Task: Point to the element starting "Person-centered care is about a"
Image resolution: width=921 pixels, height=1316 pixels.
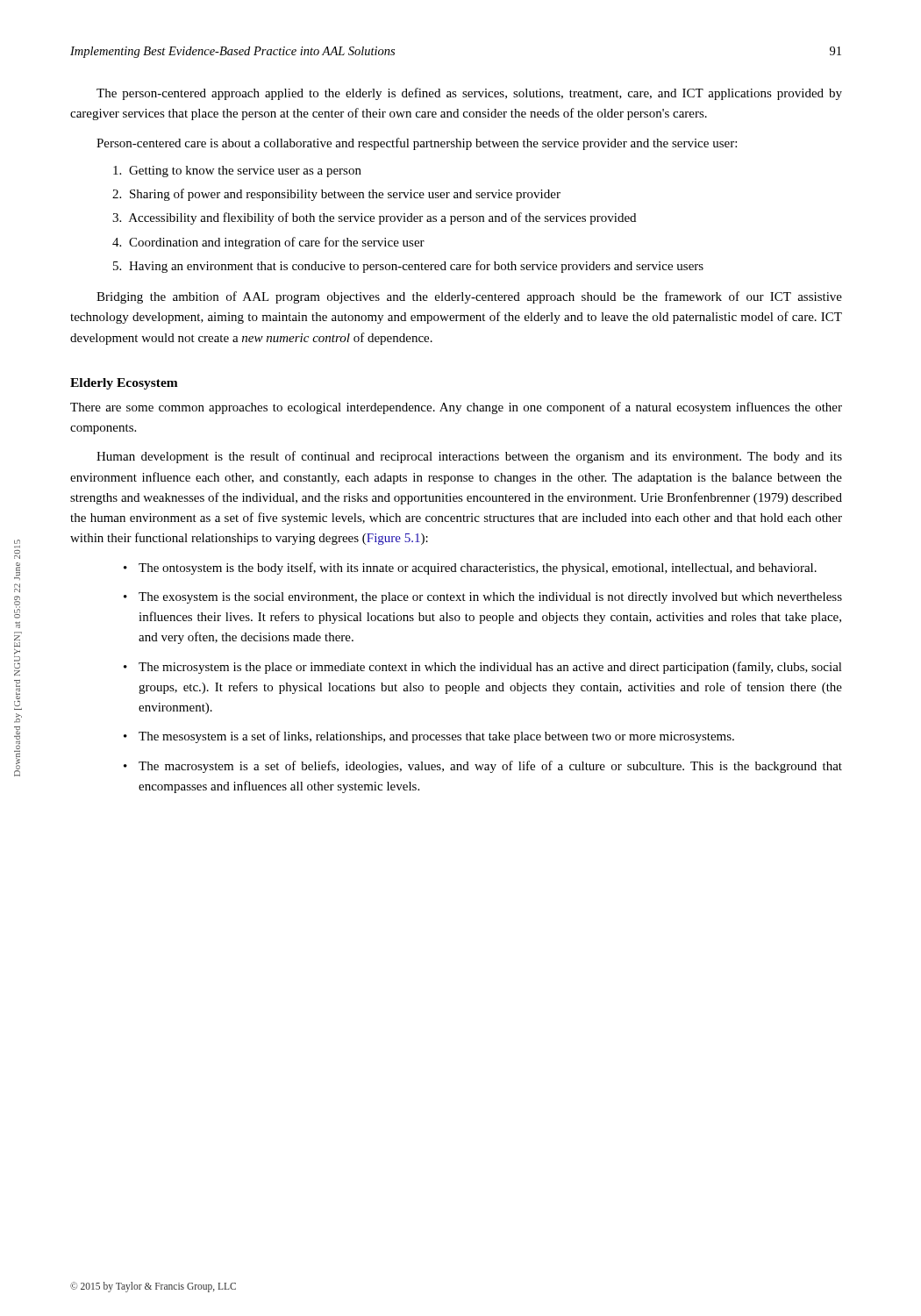Action: coord(417,143)
